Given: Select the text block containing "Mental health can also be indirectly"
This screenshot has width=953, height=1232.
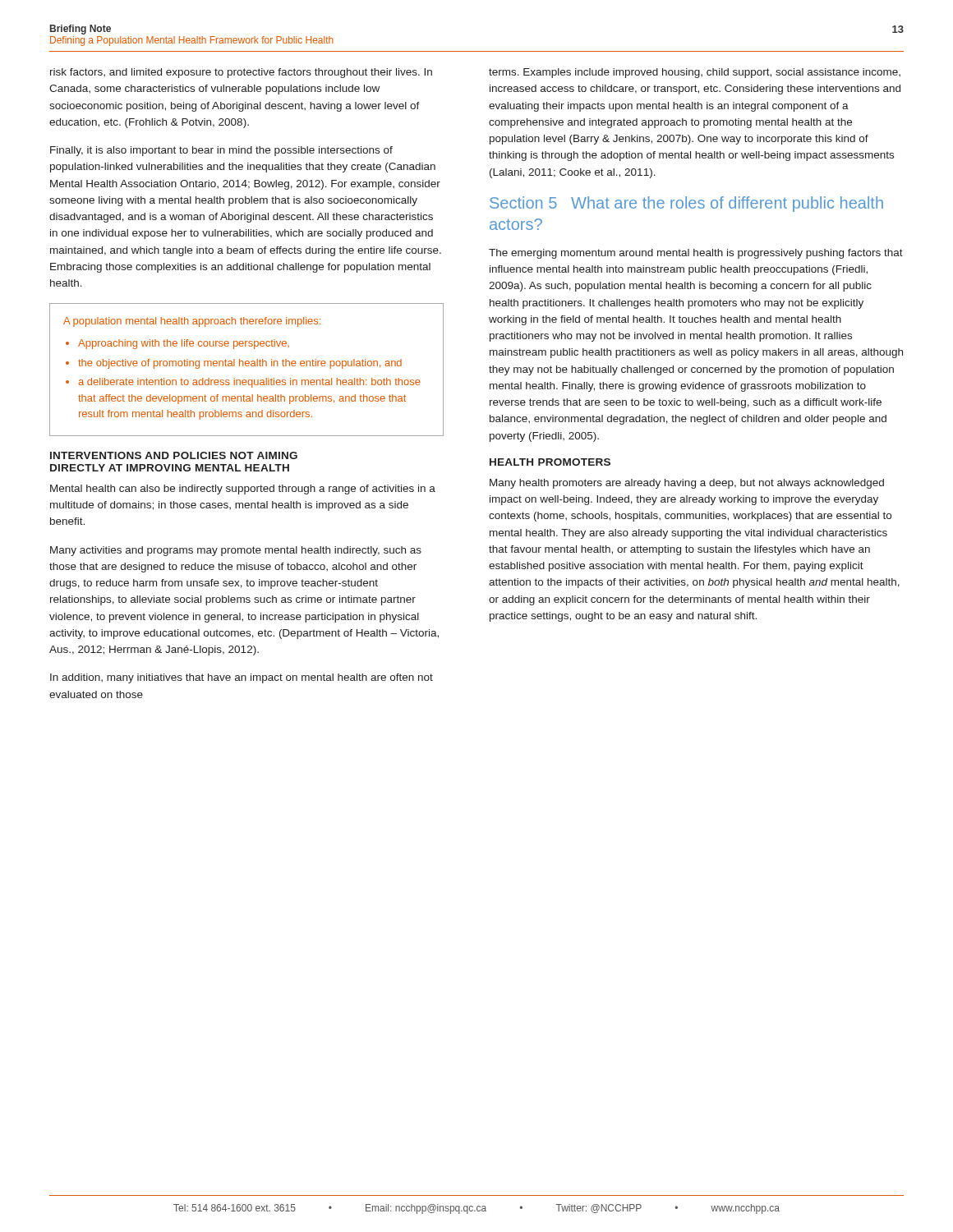Looking at the screenshot, I should tap(242, 505).
